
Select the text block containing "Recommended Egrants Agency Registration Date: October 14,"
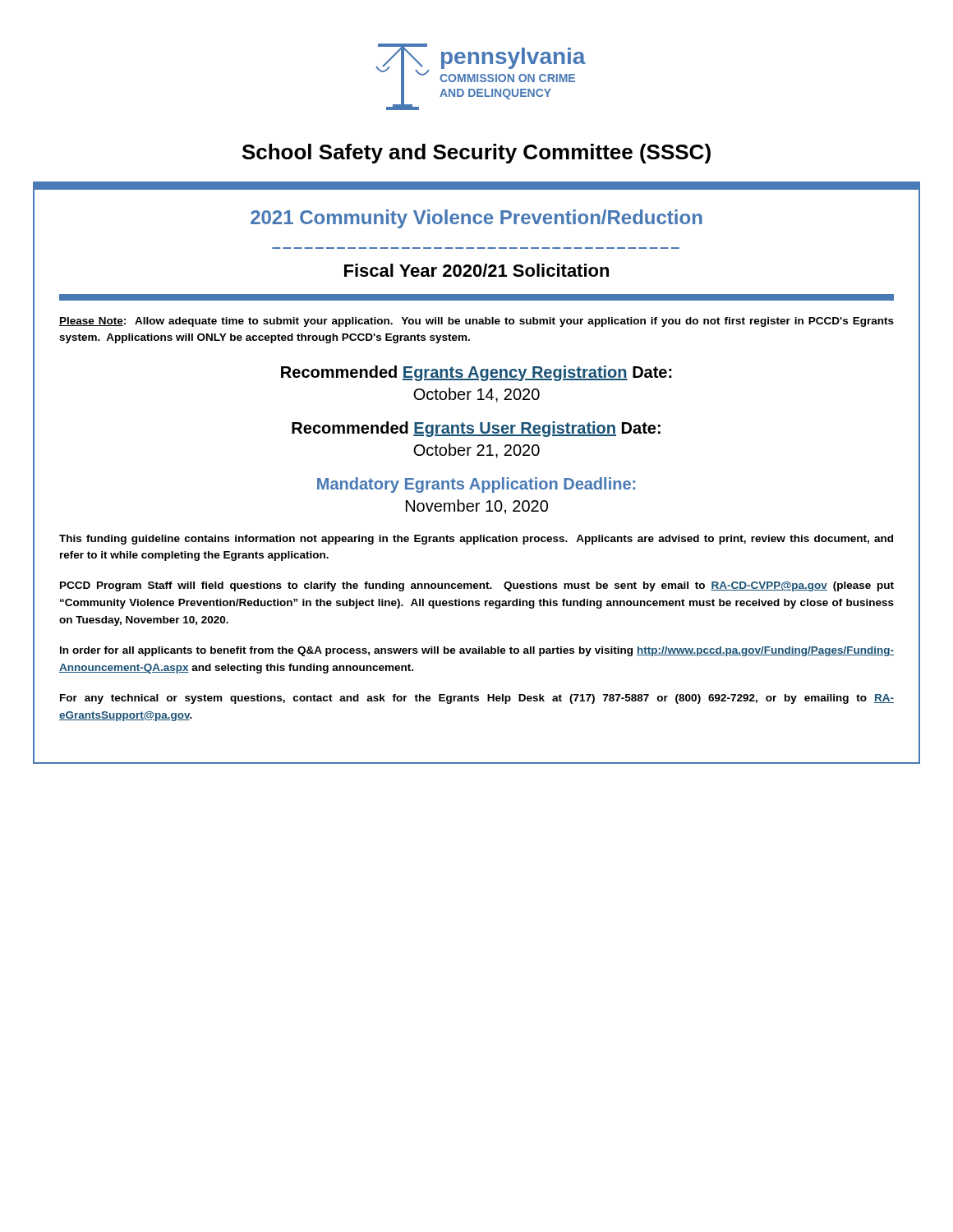[476, 383]
